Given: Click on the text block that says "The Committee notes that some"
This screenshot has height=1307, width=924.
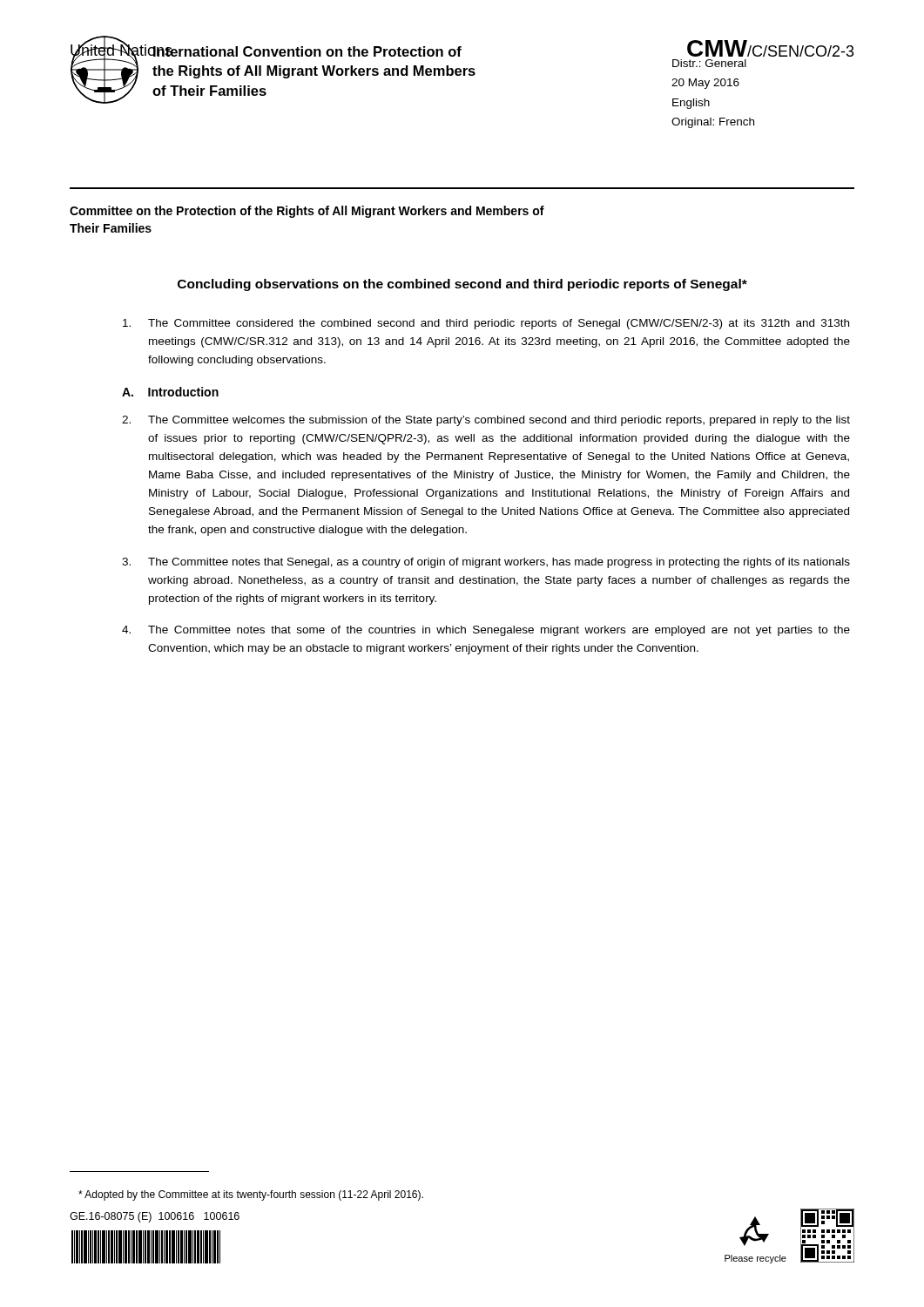Looking at the screenshot, I should 486,640.
